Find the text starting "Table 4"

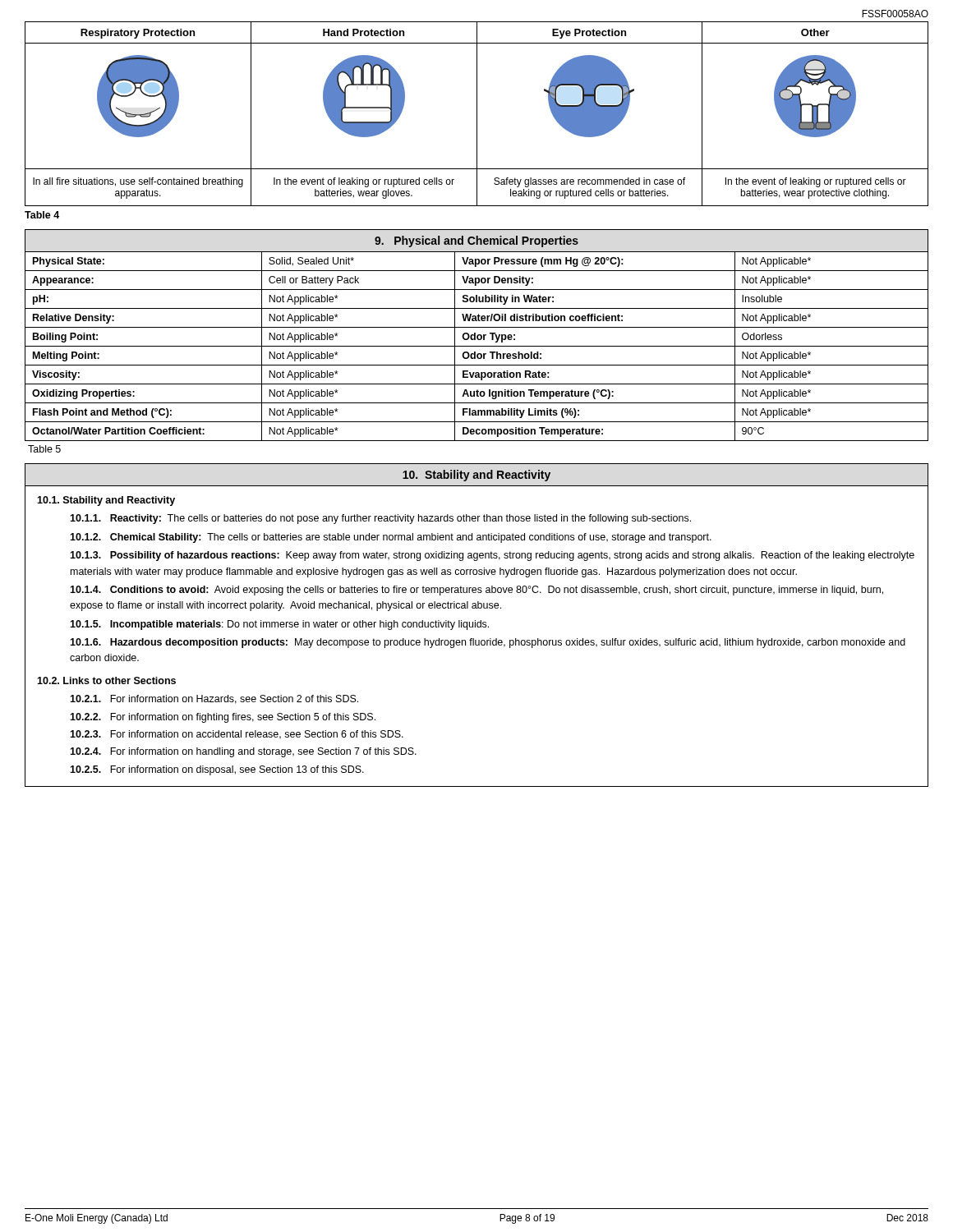[x=42, y=215]
